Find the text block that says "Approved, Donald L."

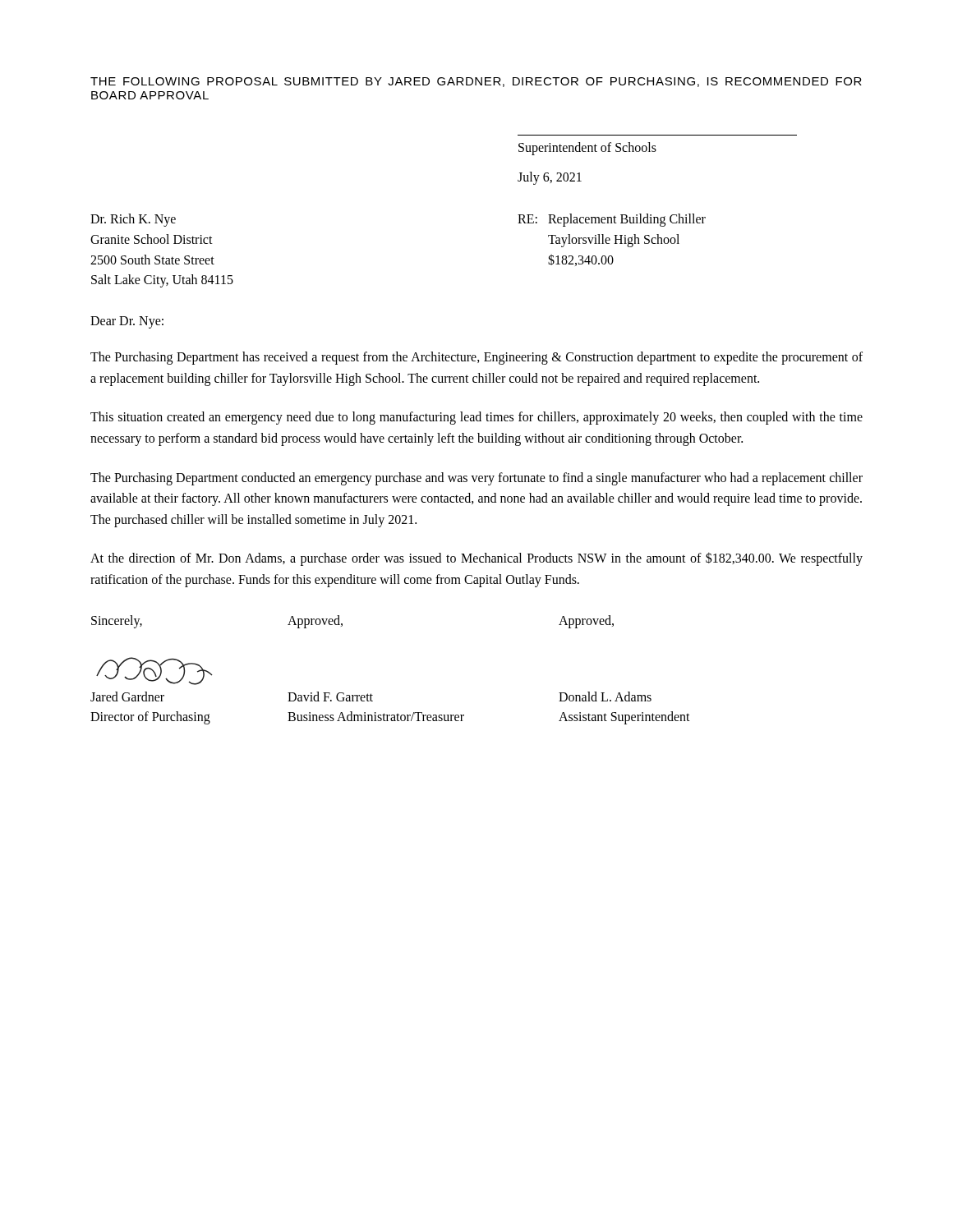(x=586, y=622)
